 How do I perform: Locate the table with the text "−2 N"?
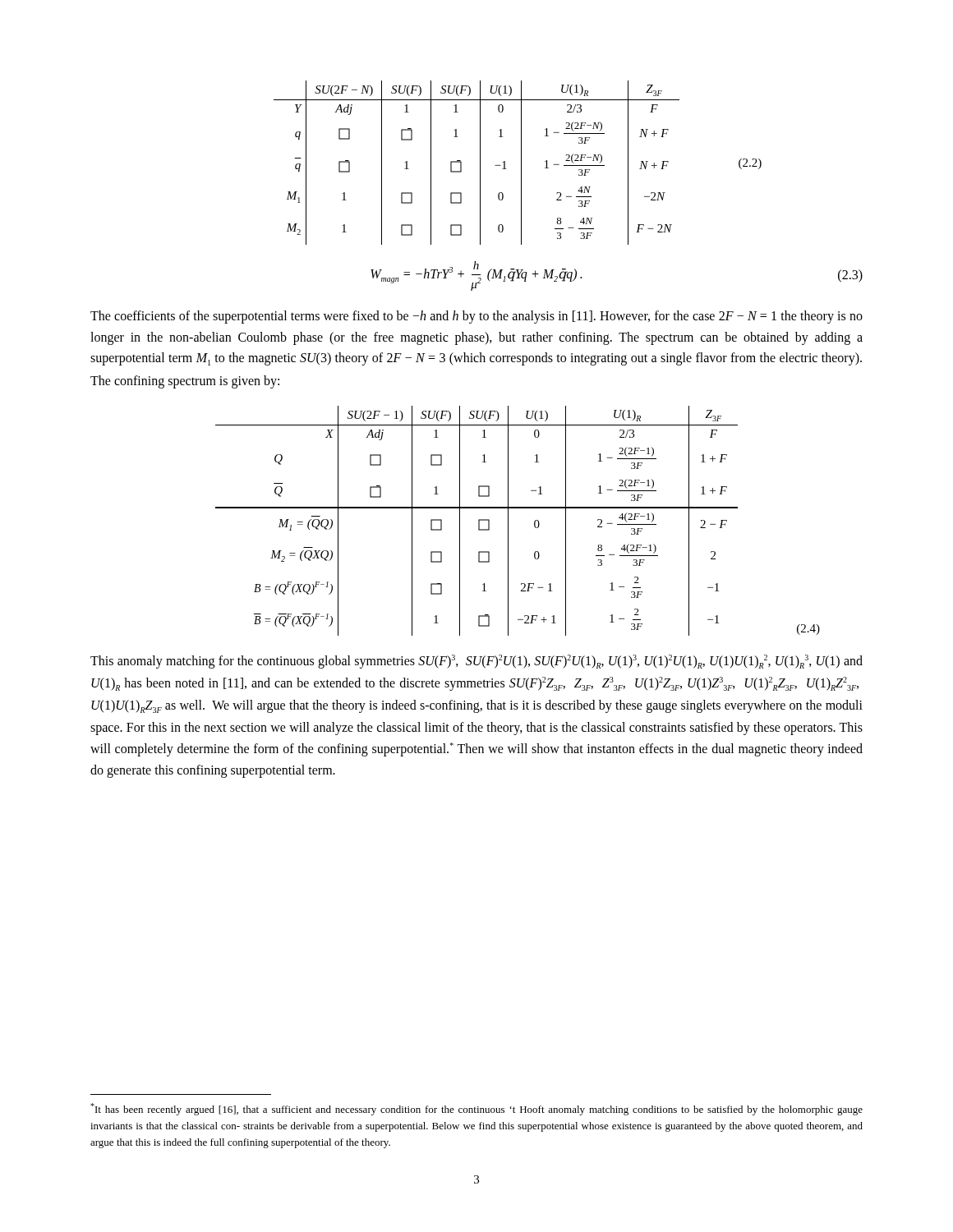point(476,163)
